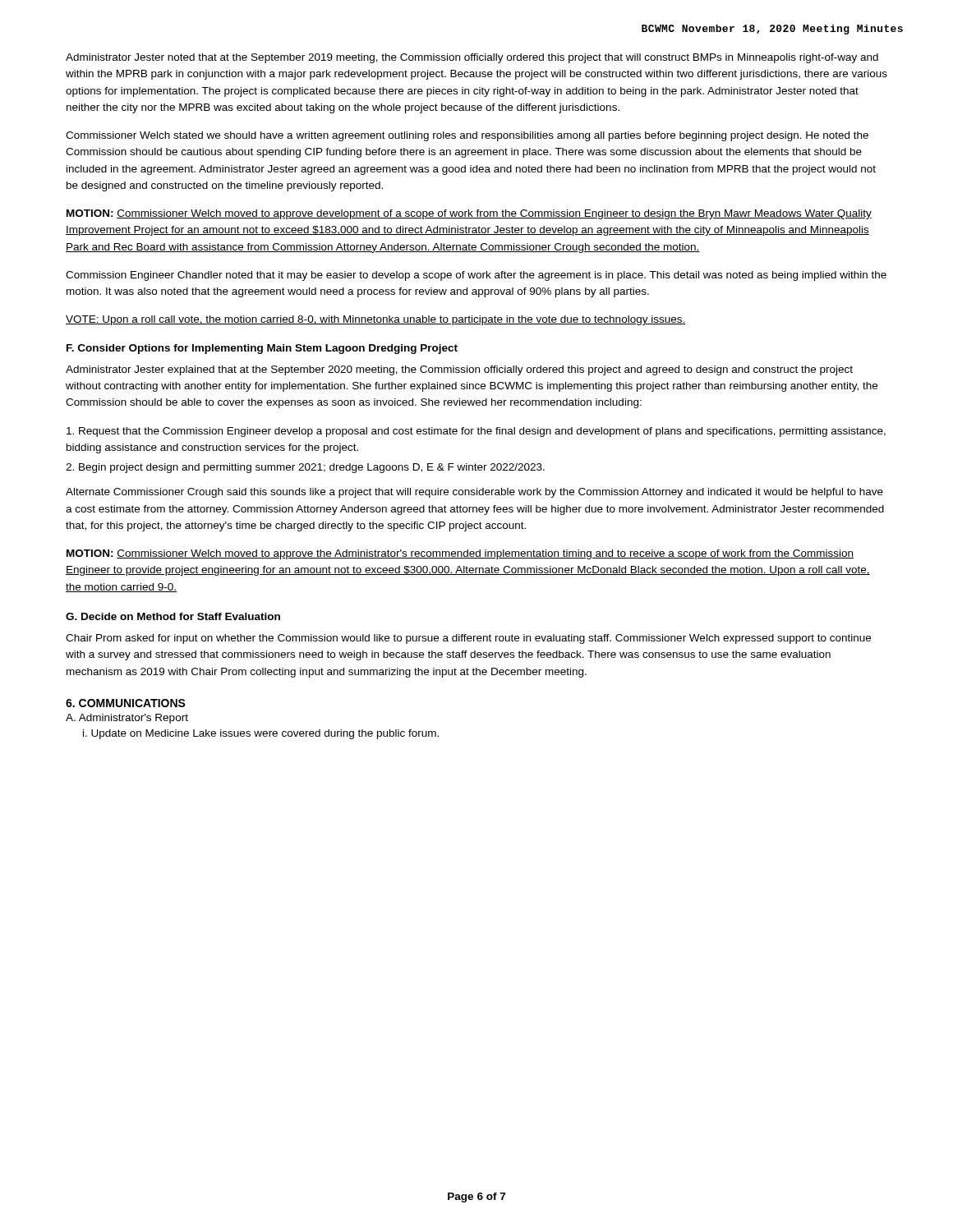The image size is (953, 1232).
Task: Locate the region starting "i. Update on Medicine Lake issues were covered"
Action: coord(261,733)
